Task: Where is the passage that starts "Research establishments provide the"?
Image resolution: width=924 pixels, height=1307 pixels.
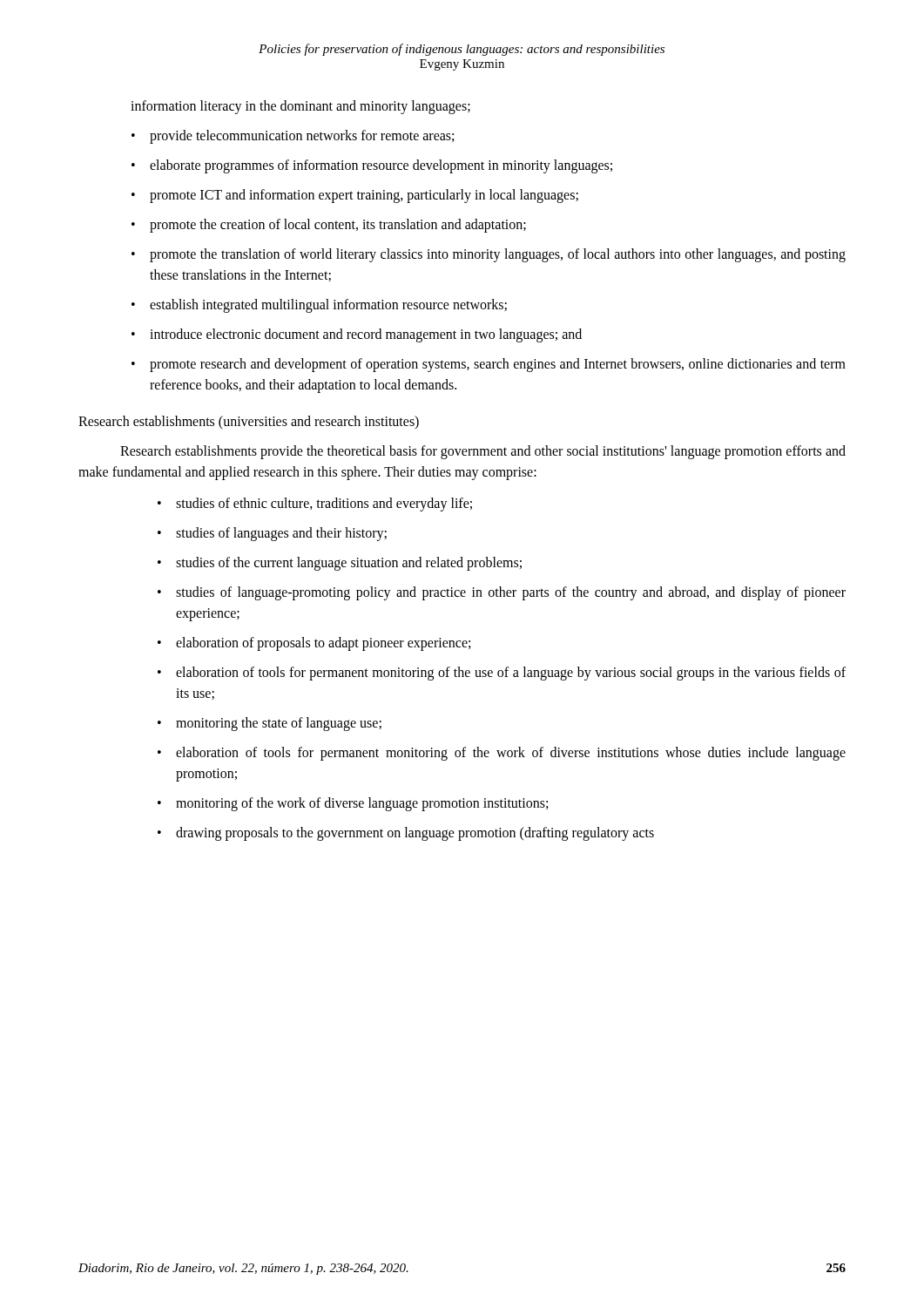Action: 462,461
